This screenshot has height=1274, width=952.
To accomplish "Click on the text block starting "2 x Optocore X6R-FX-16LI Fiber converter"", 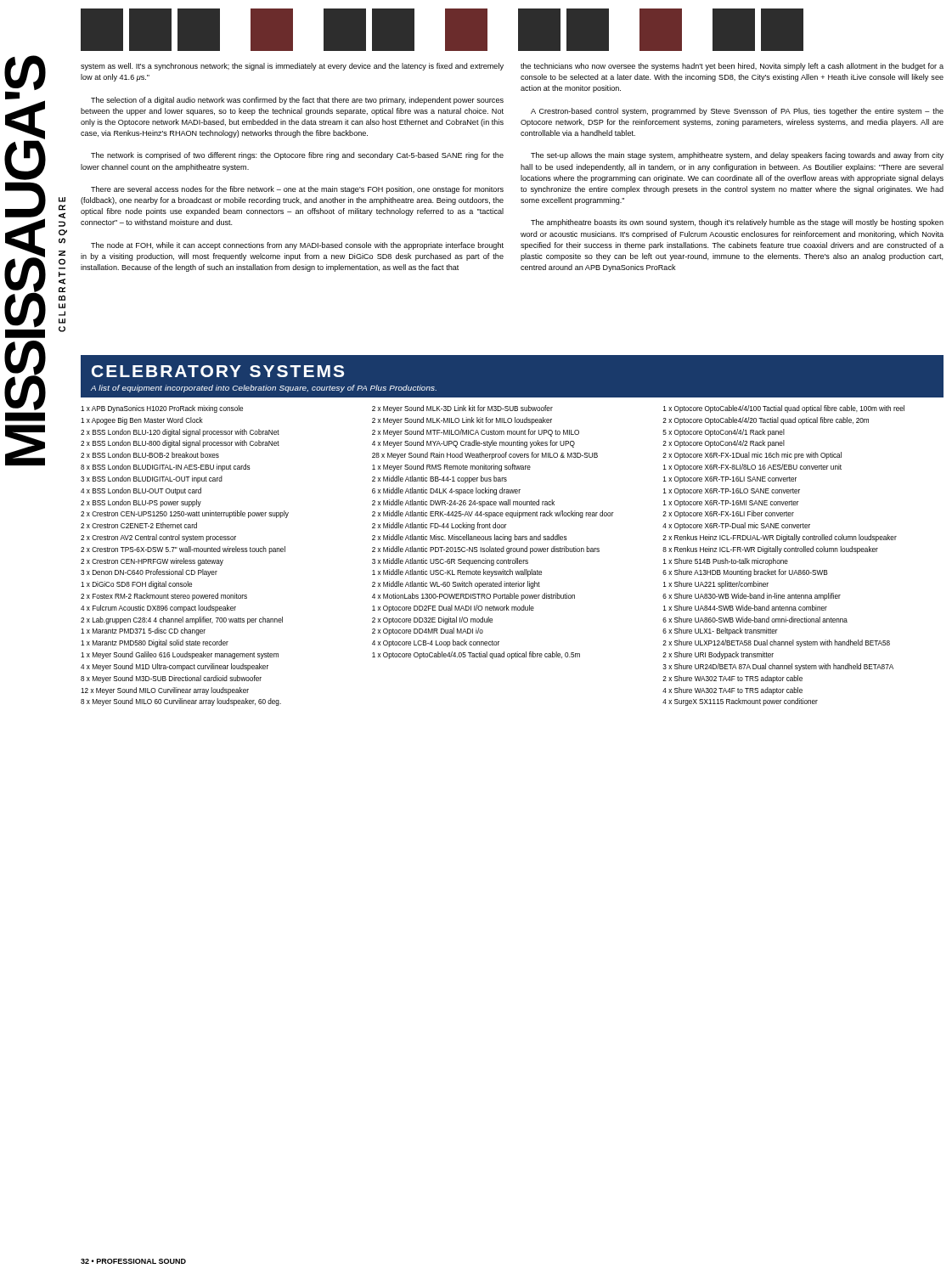I will pos(728,515).
